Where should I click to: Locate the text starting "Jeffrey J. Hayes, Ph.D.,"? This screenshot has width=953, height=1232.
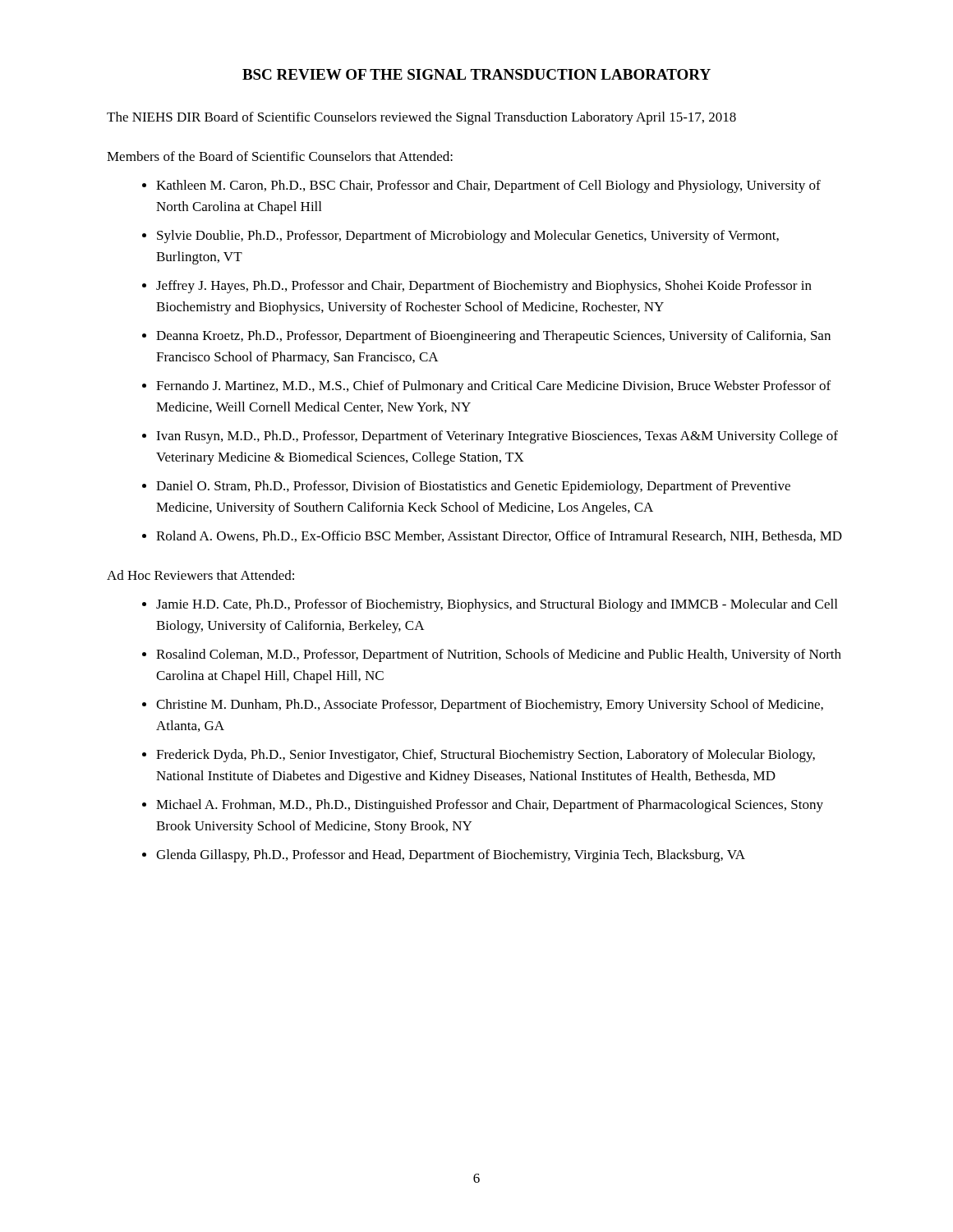coord(484,296)
